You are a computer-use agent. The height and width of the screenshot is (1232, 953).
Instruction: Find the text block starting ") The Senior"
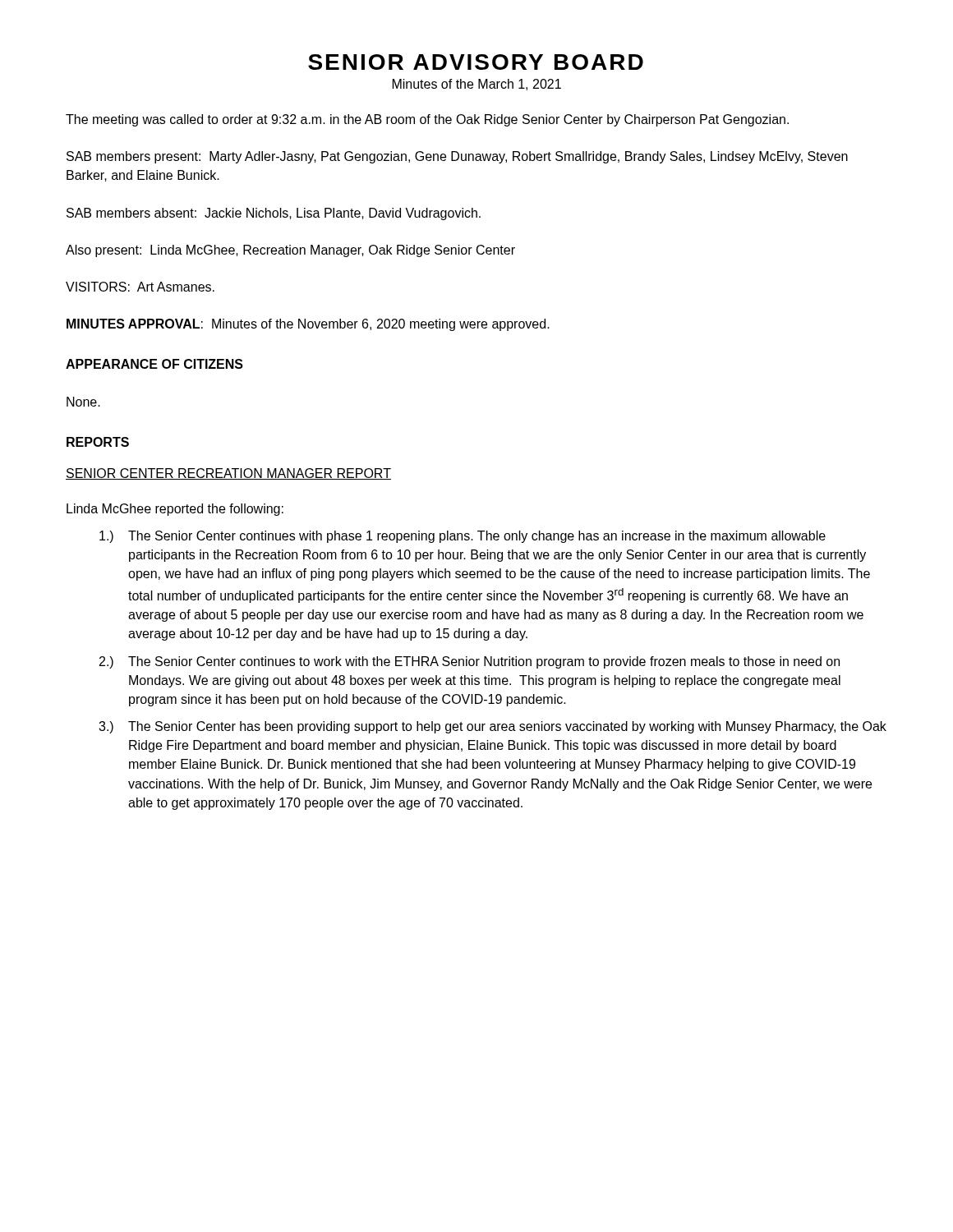tap(493, 585)
